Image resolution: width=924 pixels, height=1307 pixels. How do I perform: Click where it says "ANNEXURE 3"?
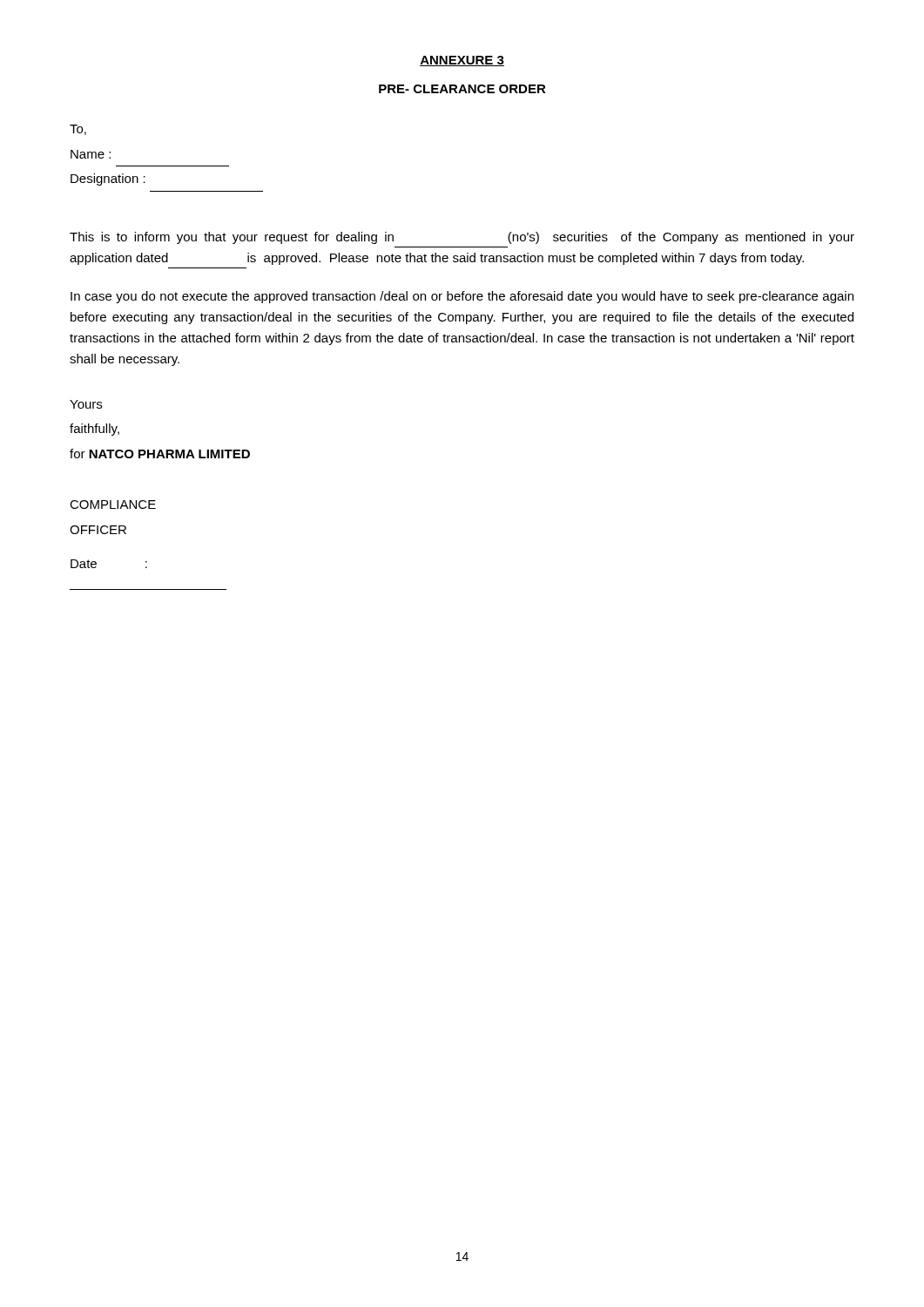462,60
